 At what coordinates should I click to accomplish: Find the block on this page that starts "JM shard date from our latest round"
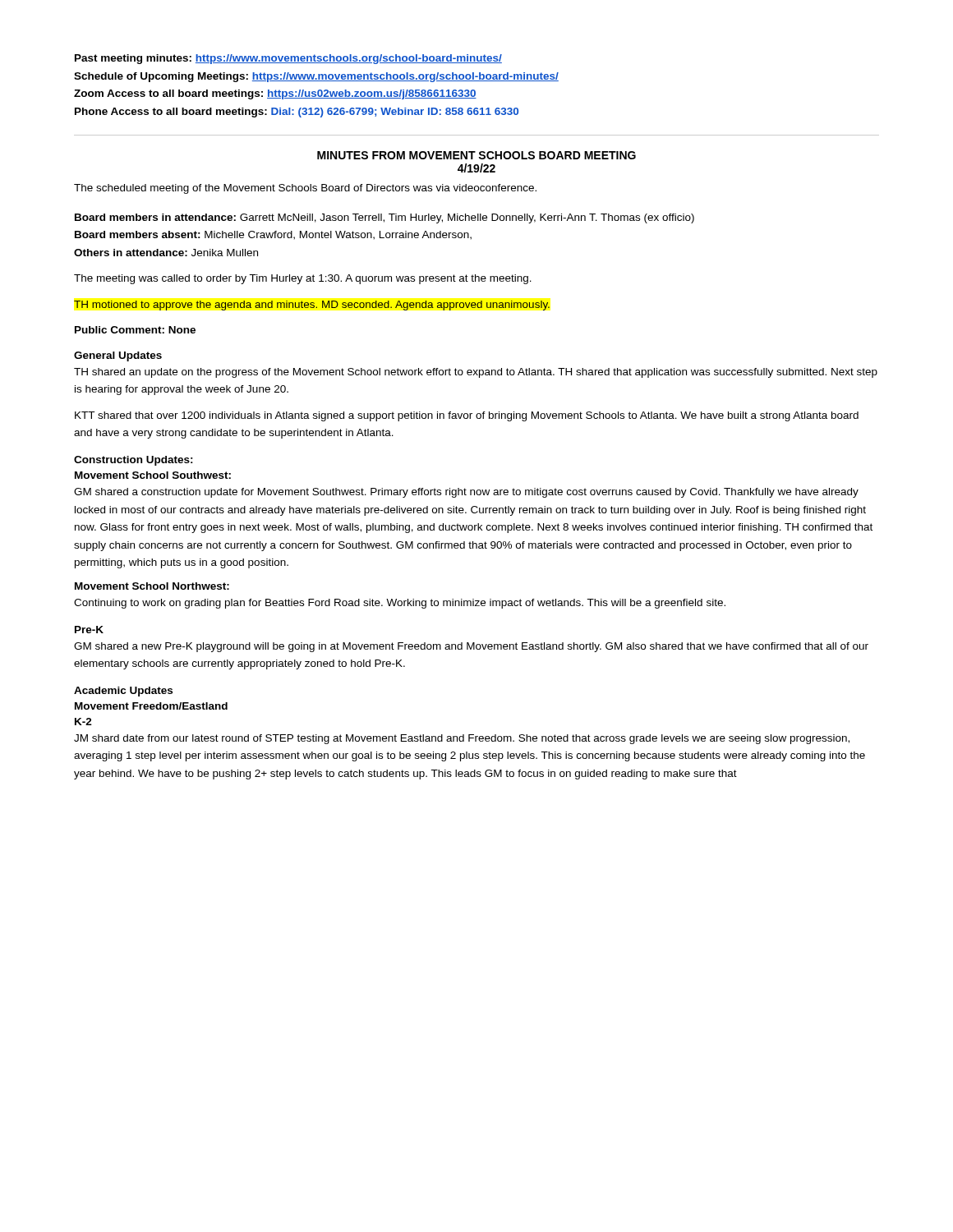pos(470,755)
